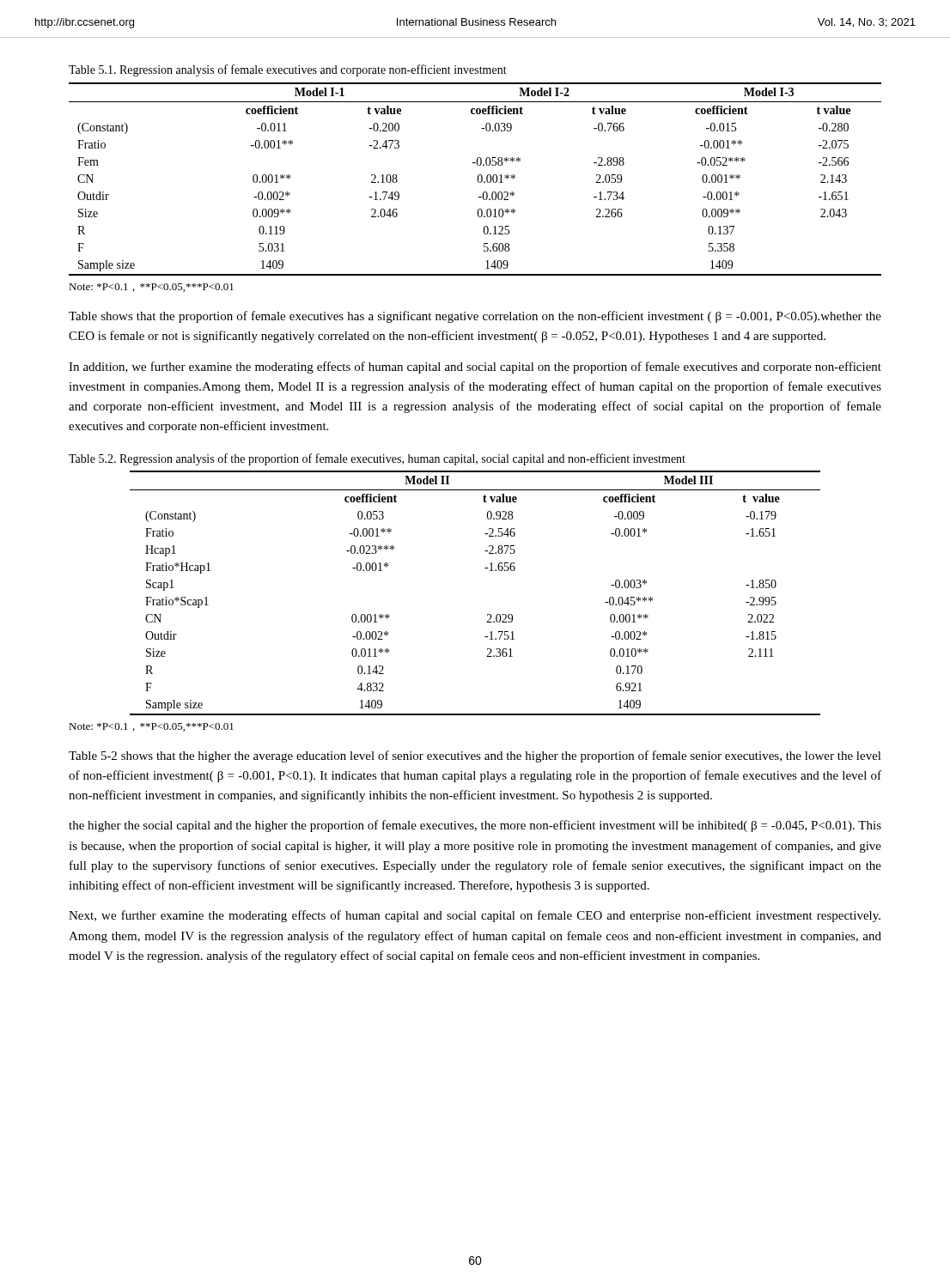
Task: Where is the caption that starts "Table 5.2. Regression analysis of the"?
Action: click(377, 459)
